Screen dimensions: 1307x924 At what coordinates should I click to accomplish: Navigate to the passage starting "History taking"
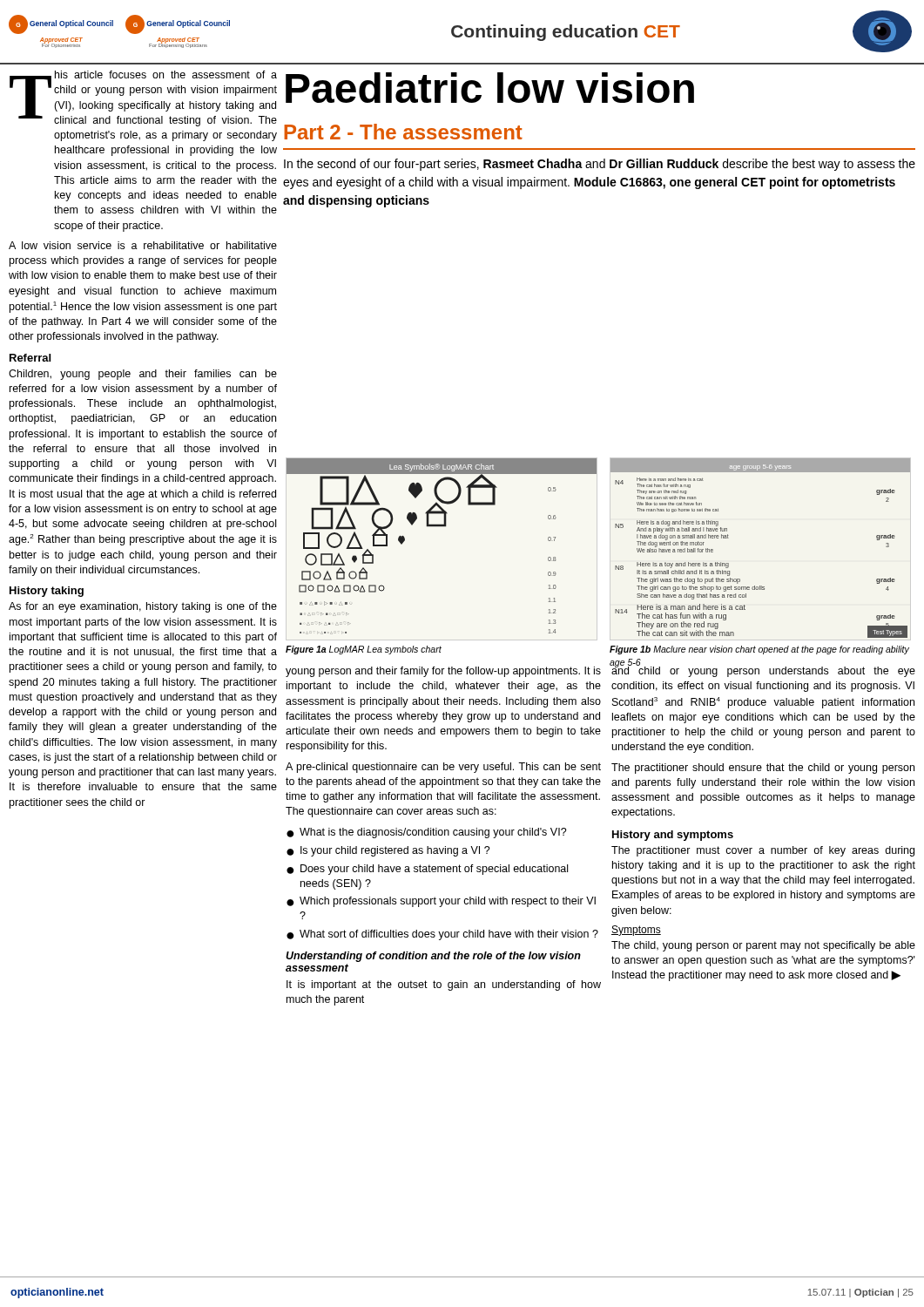click(x=46, y=591)
